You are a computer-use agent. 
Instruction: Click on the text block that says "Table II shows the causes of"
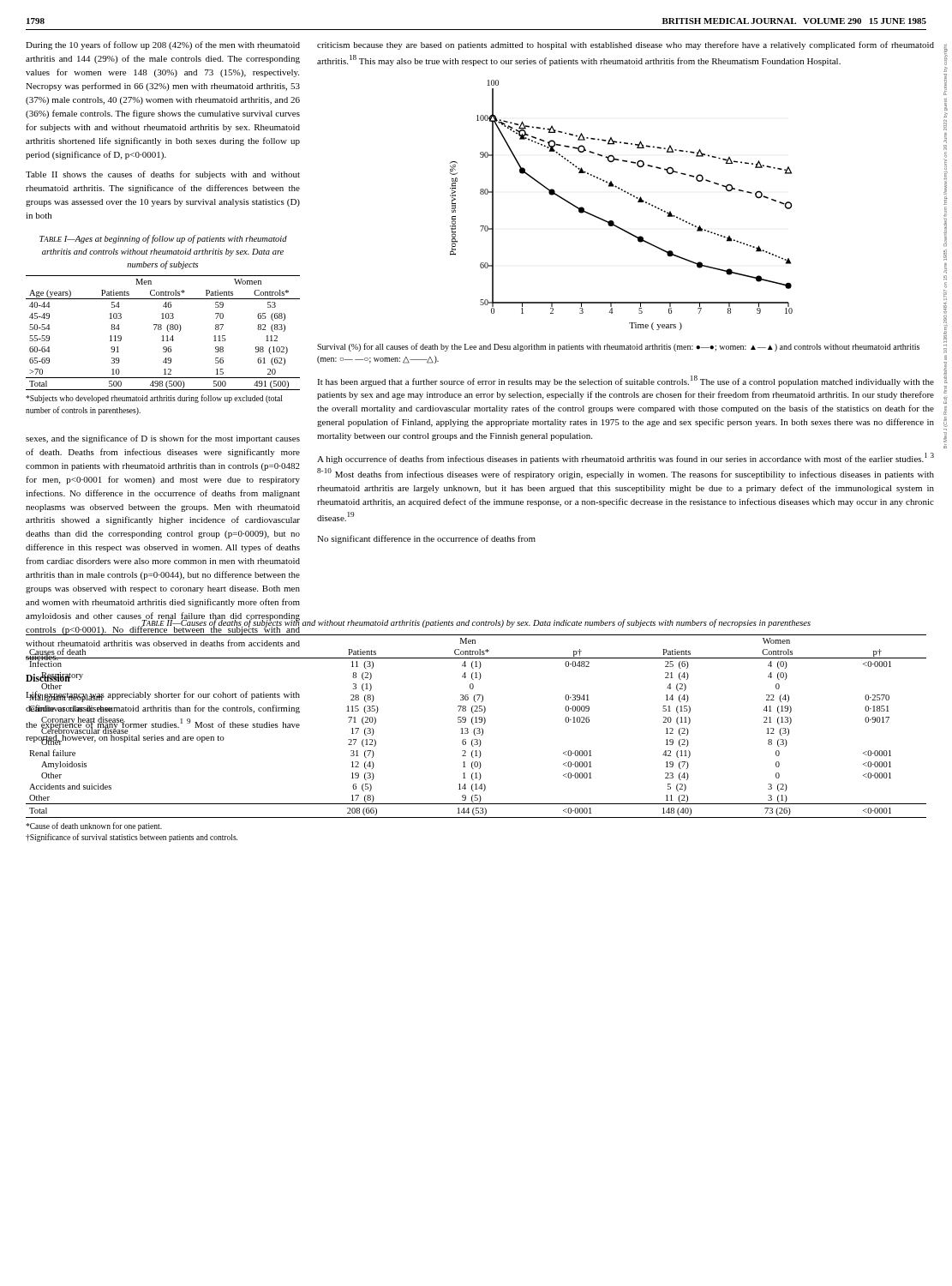tap(163, 195)
